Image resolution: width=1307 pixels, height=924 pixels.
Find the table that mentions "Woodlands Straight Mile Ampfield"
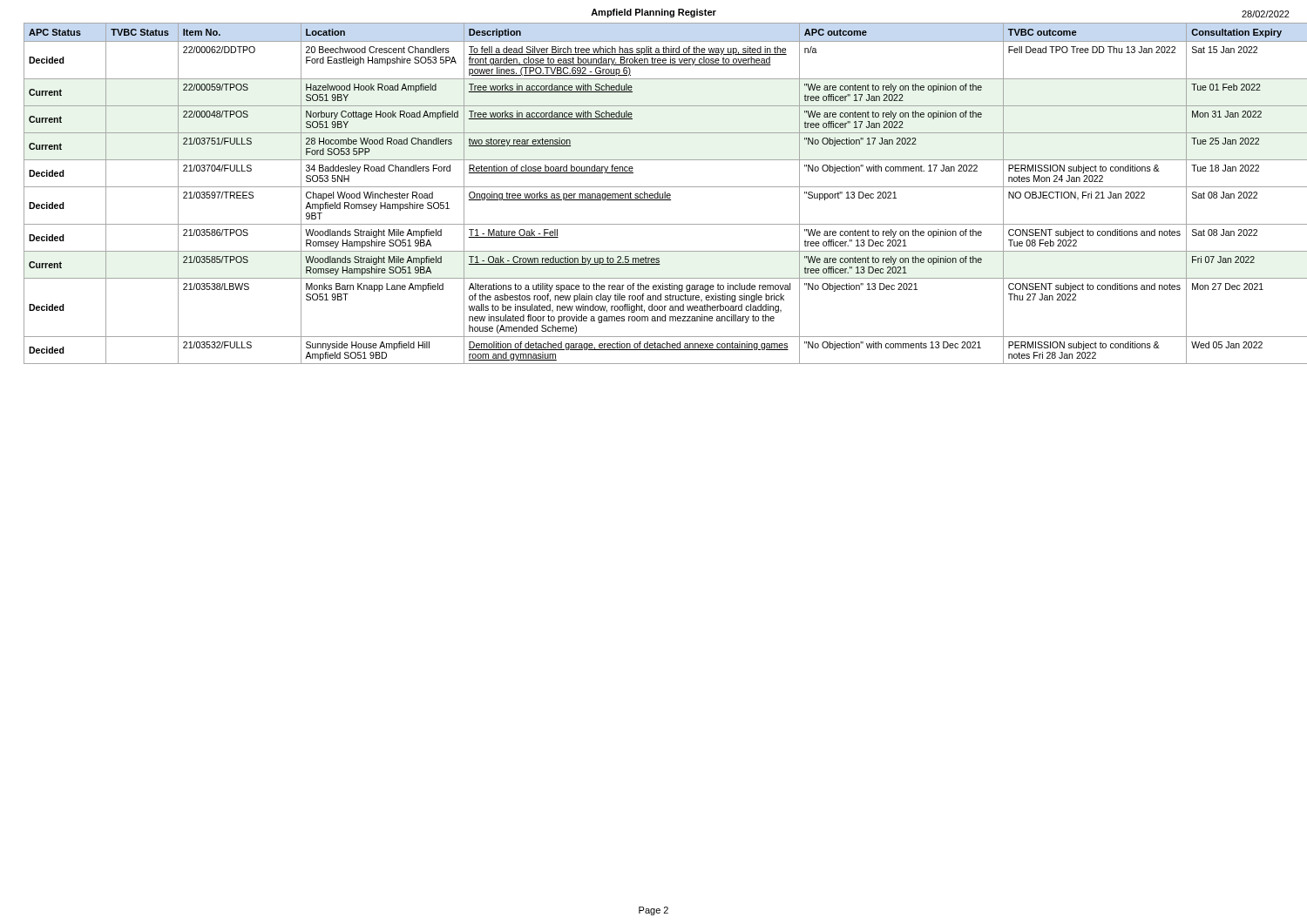[654, 193]
